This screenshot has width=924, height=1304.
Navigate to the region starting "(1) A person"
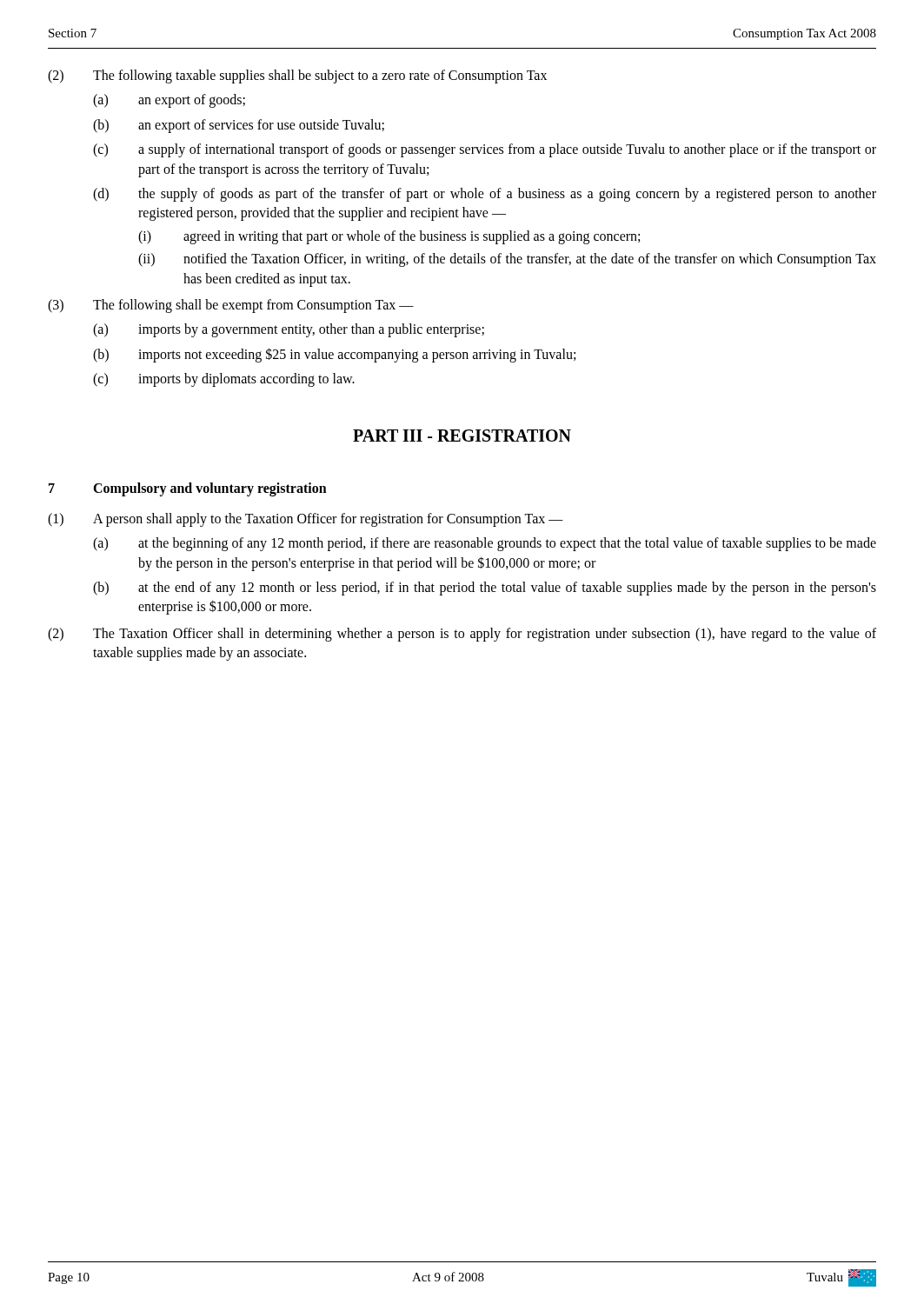click(462, 519)
